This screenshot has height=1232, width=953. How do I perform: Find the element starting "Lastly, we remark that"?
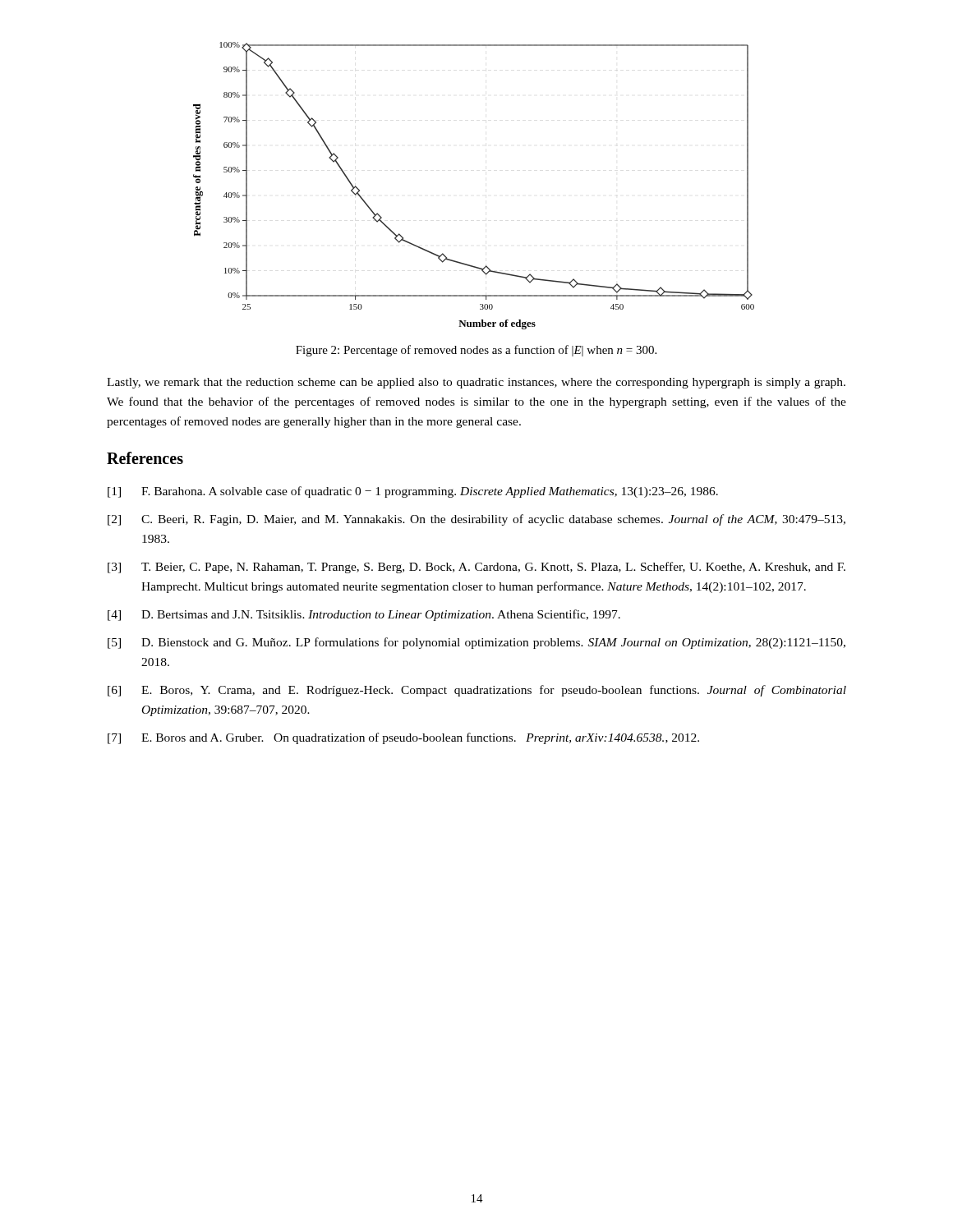tap(476, 401)
